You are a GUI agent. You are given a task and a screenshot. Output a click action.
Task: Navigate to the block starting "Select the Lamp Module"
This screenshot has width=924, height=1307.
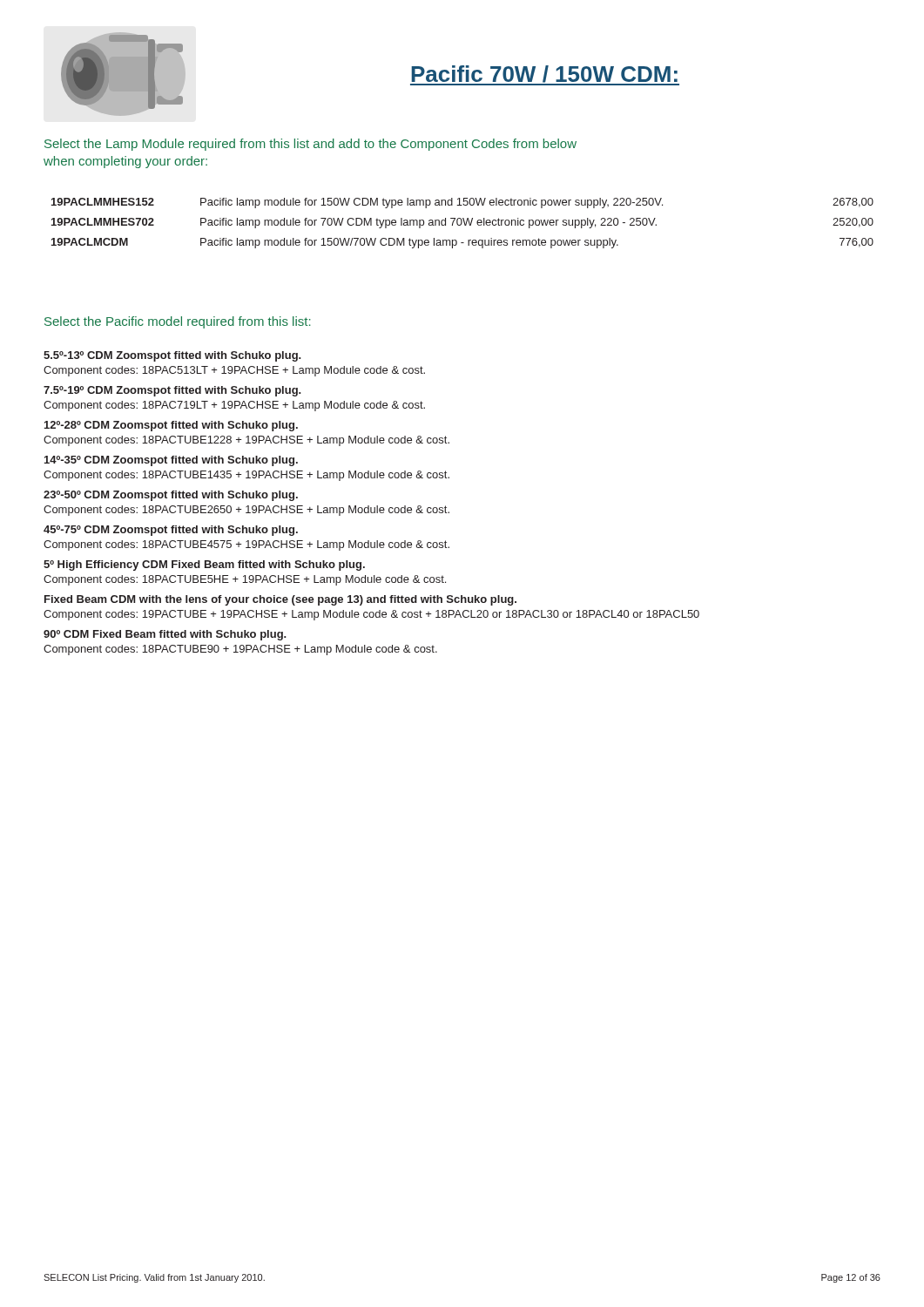click(x=462, y=153)
